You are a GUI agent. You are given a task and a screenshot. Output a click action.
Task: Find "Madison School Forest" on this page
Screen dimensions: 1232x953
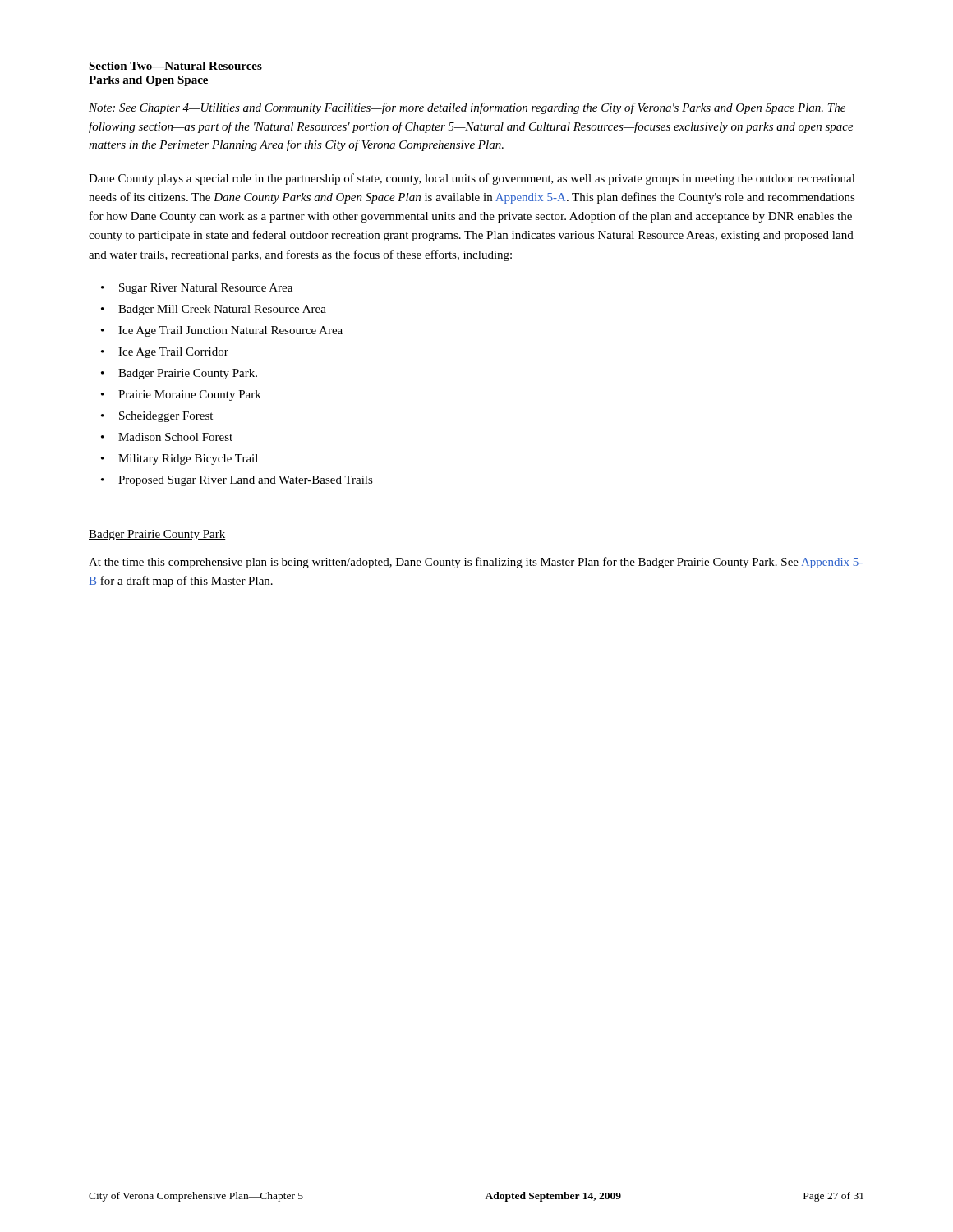tap(175, 437)
